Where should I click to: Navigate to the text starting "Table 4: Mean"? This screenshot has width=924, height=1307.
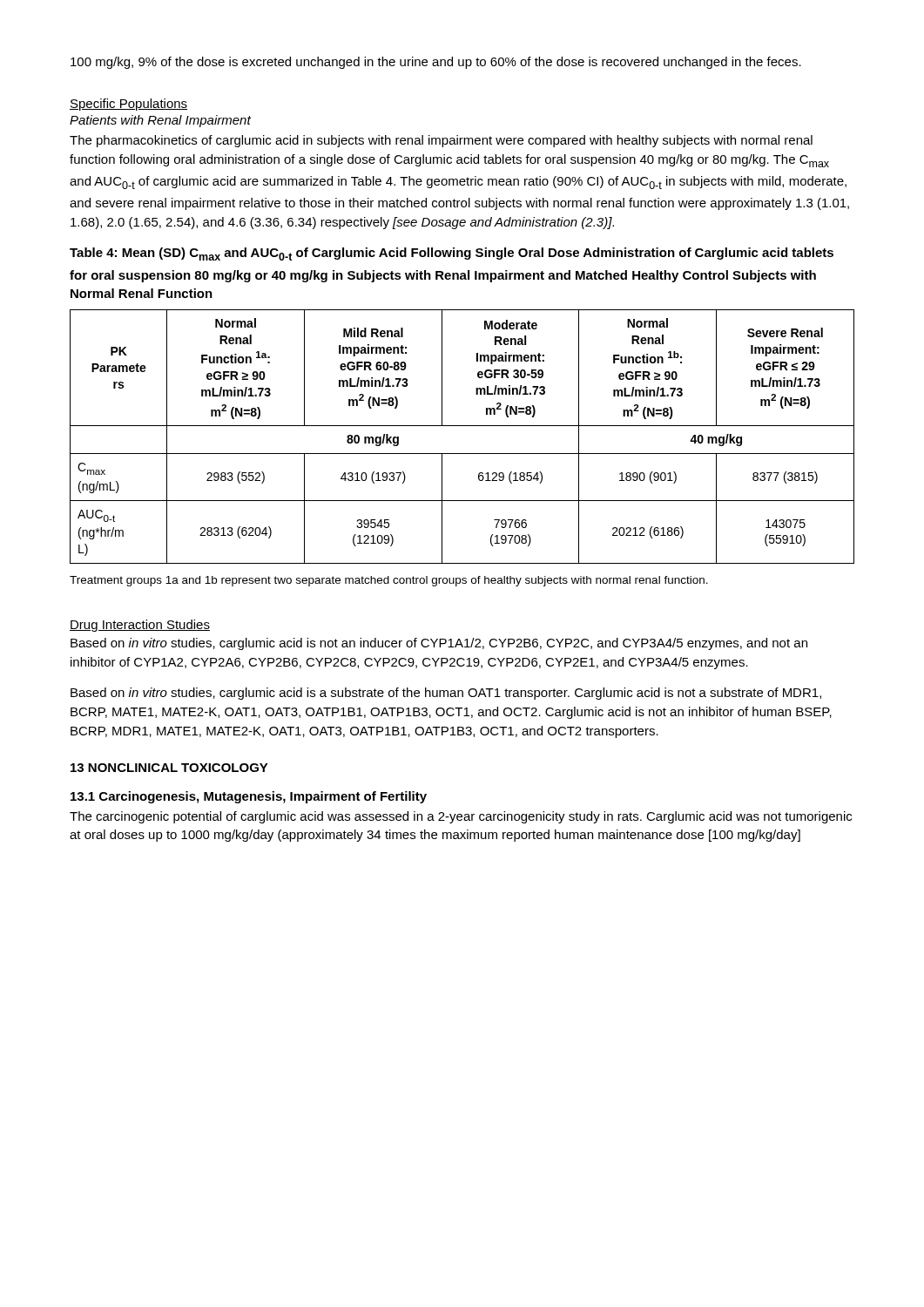452,273
